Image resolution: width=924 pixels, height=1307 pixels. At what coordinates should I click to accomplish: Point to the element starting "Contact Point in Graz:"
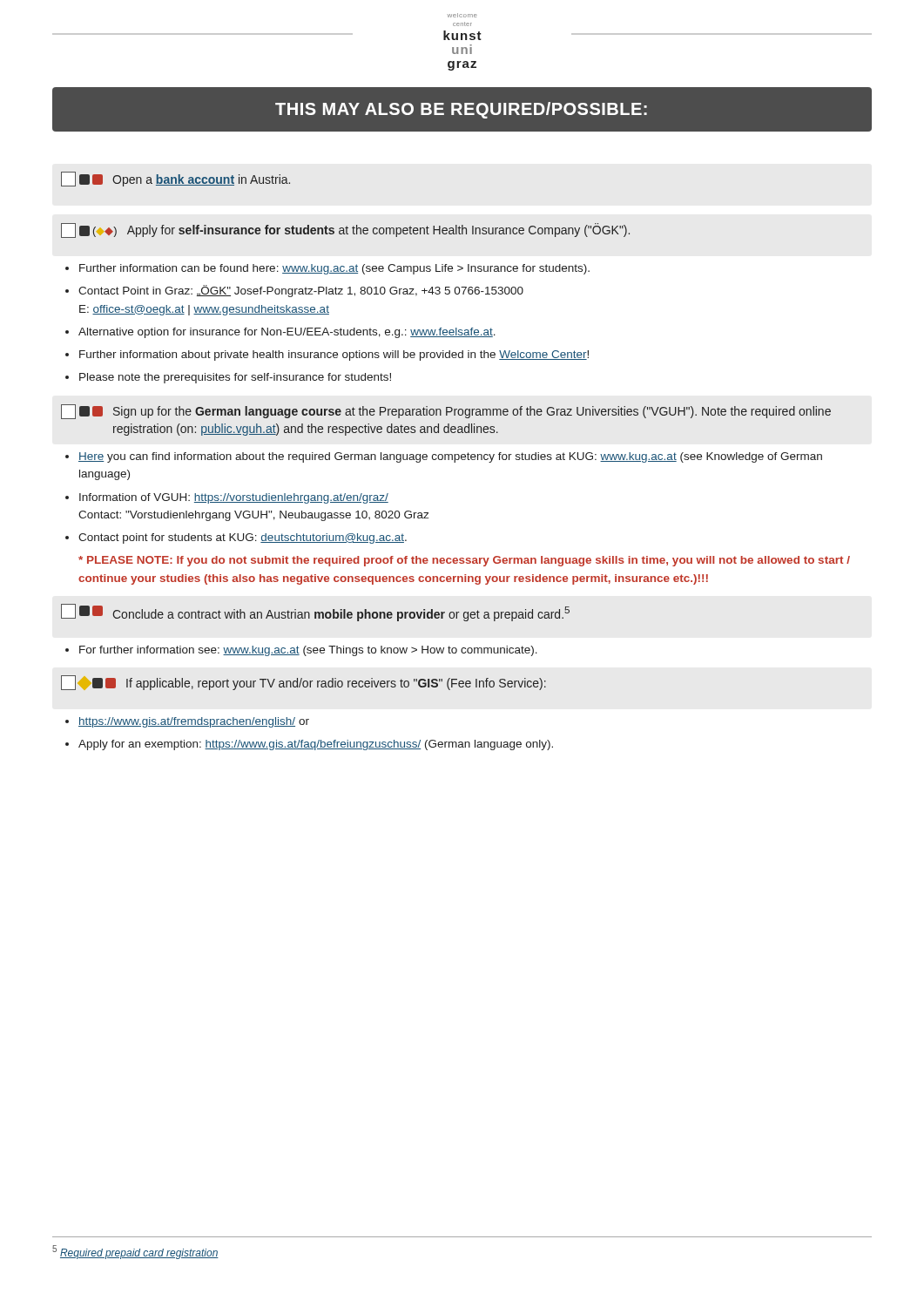tap(301, 300)
